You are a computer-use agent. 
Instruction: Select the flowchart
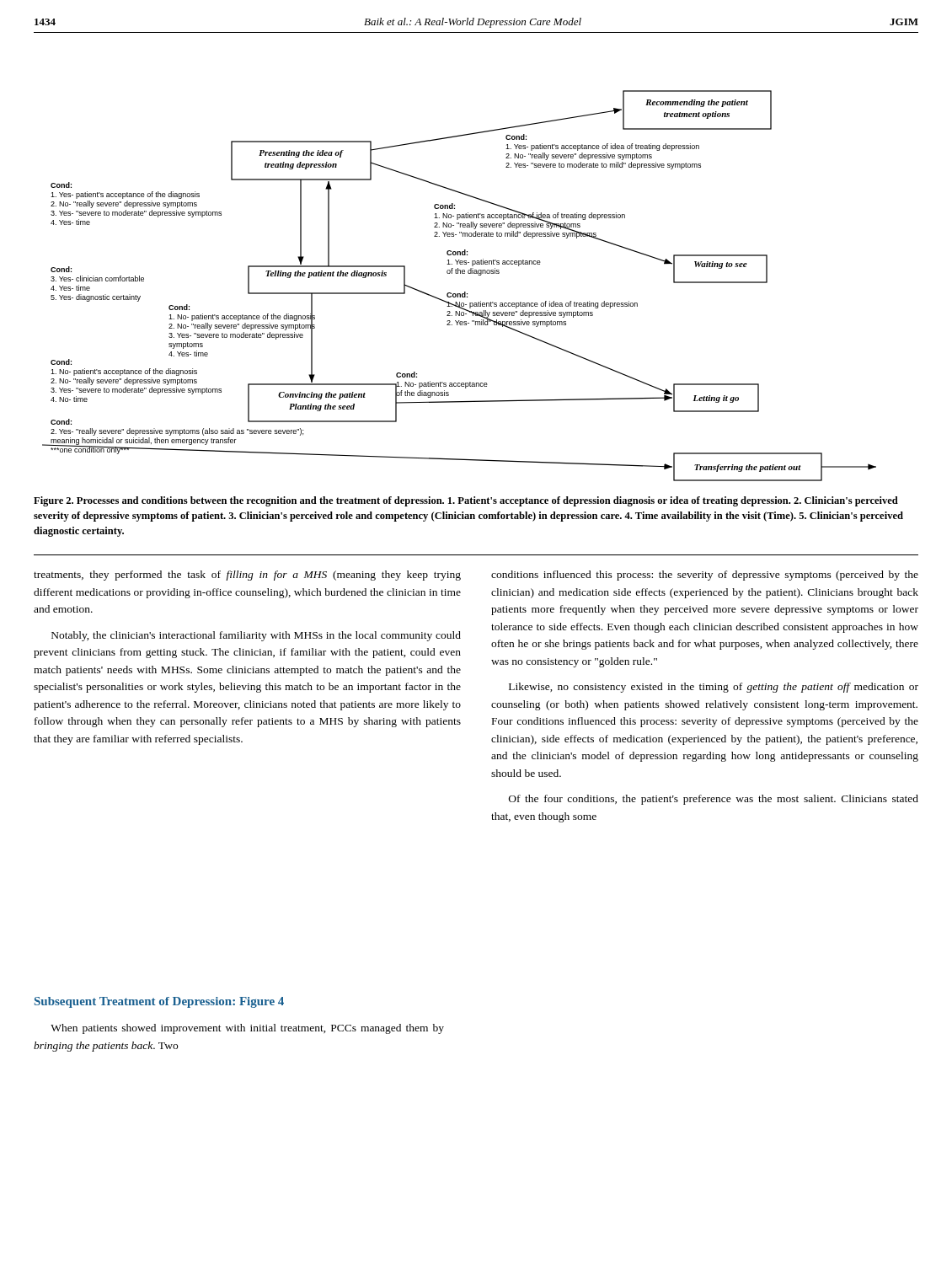click(476, 264)
